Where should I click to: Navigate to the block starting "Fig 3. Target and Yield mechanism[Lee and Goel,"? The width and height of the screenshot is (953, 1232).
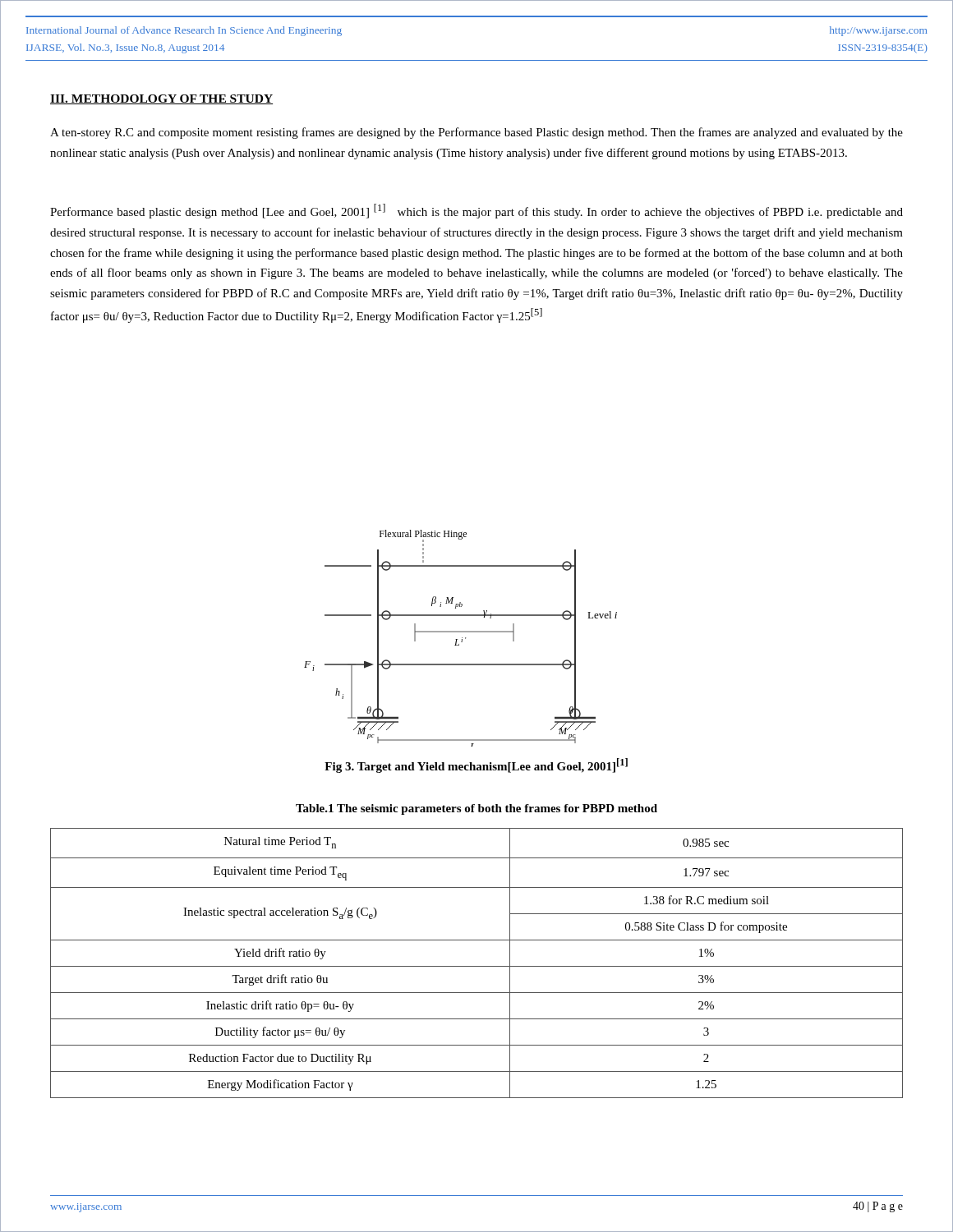pos(476,765)
